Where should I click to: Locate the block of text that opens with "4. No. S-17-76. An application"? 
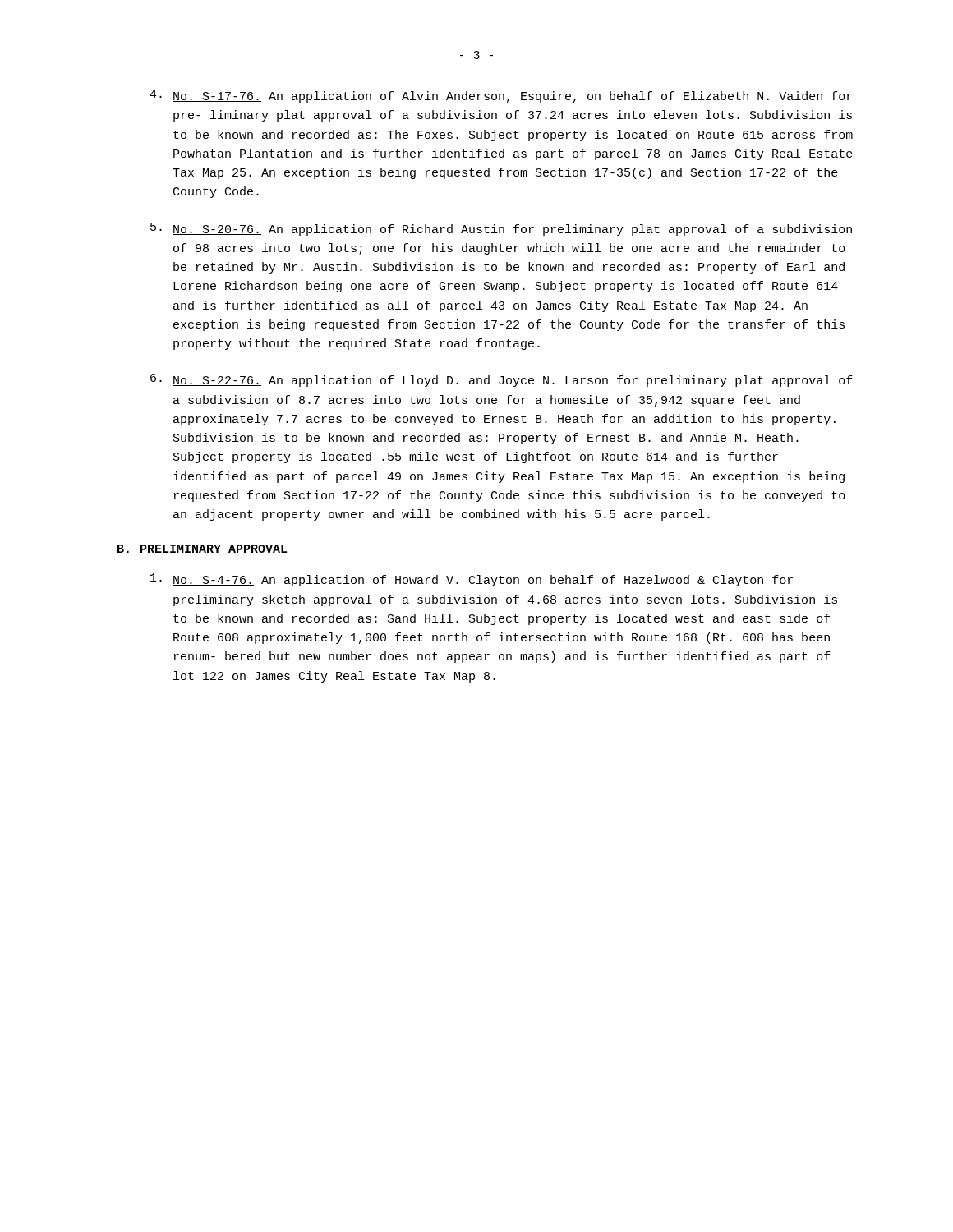pyautogui.click(x=493, y=145)
